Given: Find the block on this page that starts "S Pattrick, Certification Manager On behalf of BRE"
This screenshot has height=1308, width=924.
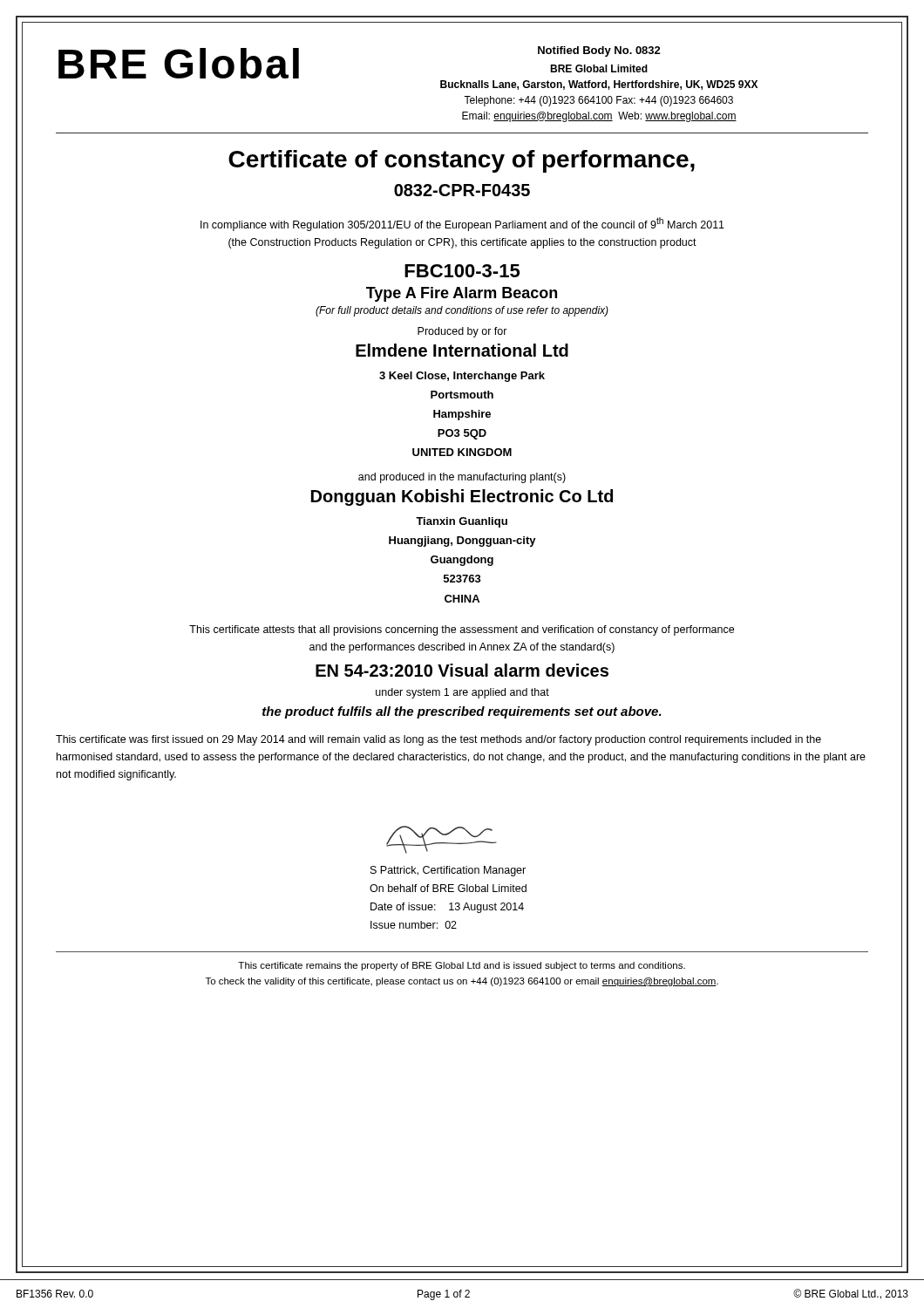Looking at the screenshot, I should point(448,898).
